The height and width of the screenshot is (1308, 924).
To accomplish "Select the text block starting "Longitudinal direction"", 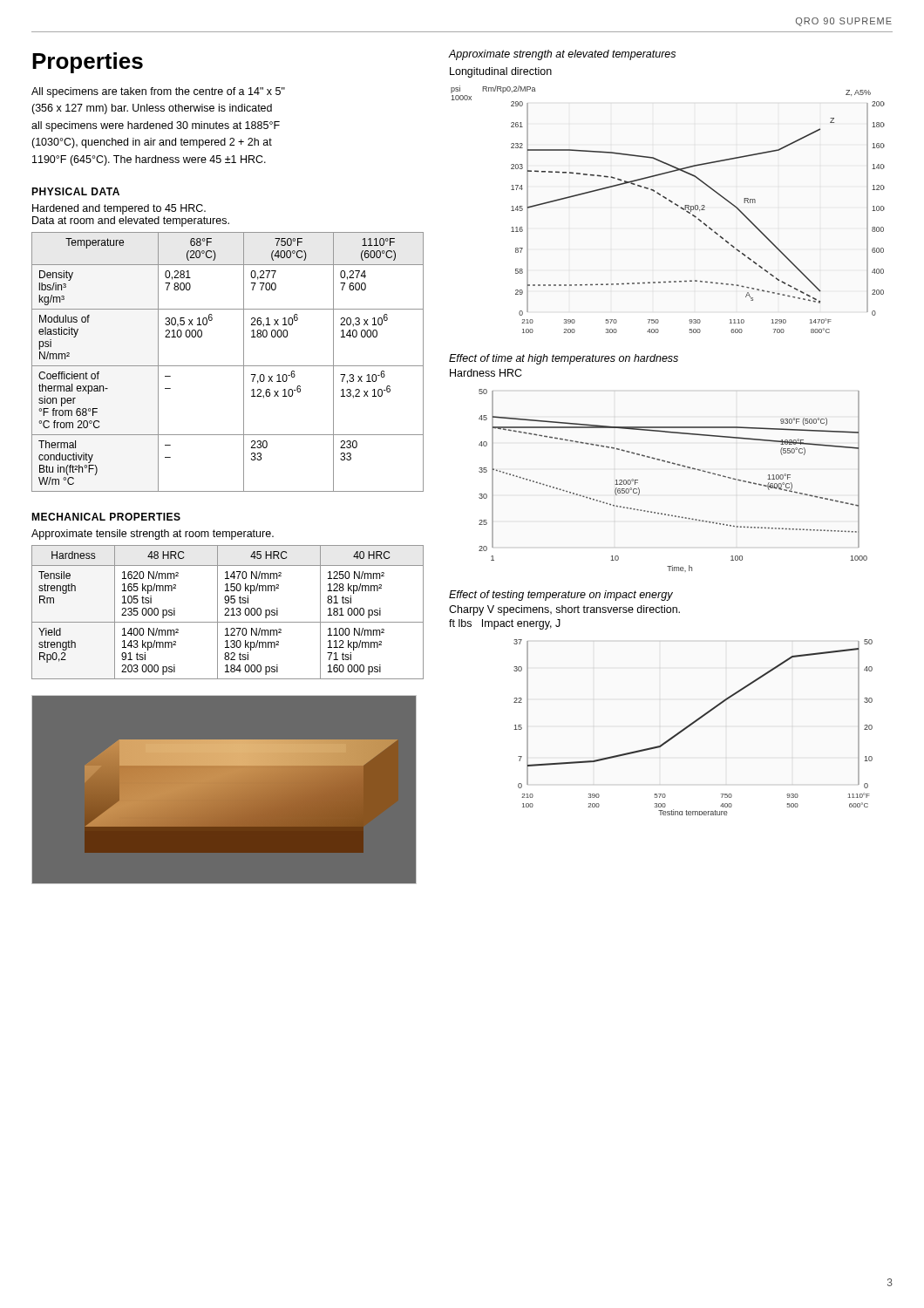I will coord(500,71).
